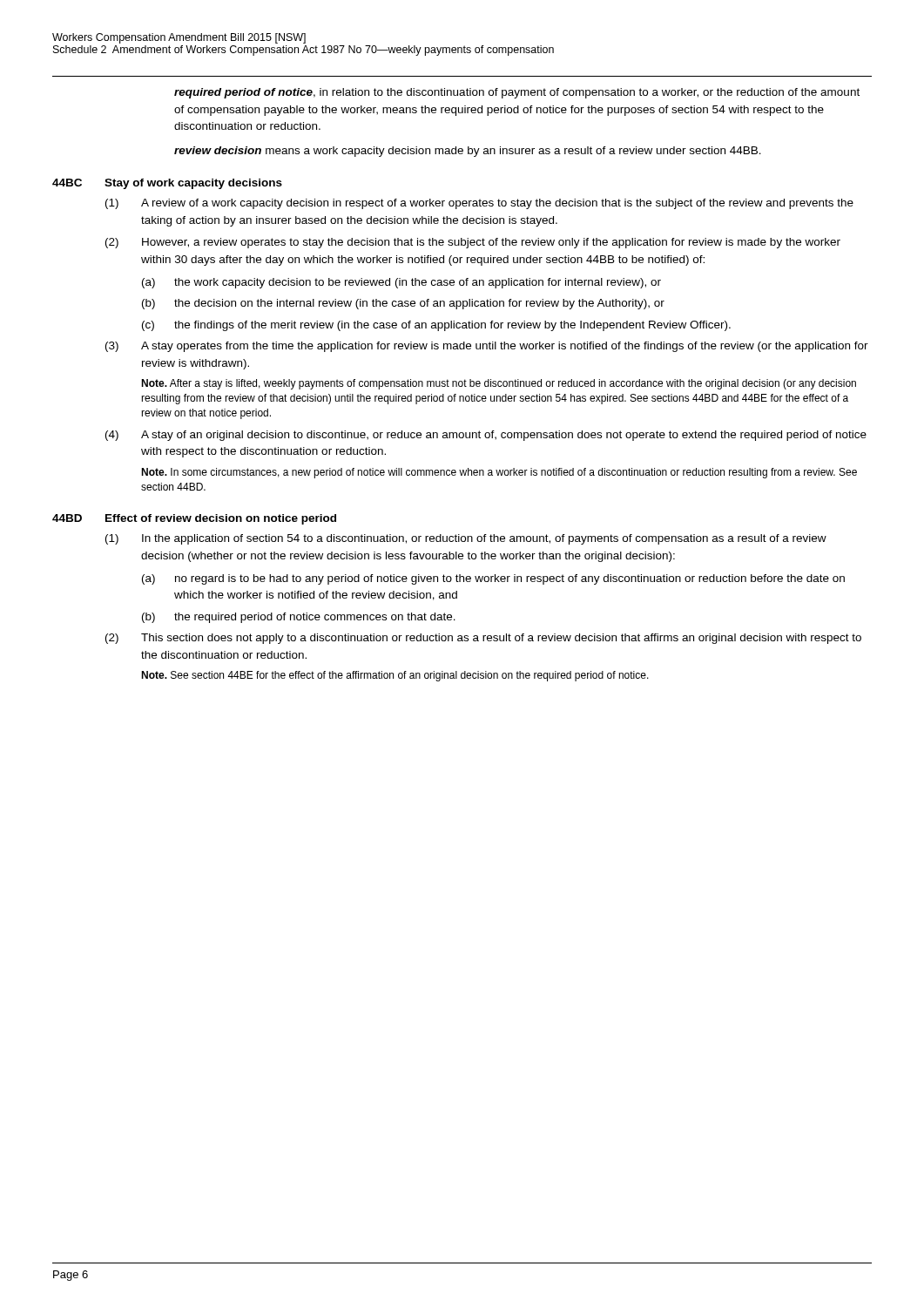Locate the text starting "Note. See section 44BE for the"
924x1307 pixels.
point(395,676)
